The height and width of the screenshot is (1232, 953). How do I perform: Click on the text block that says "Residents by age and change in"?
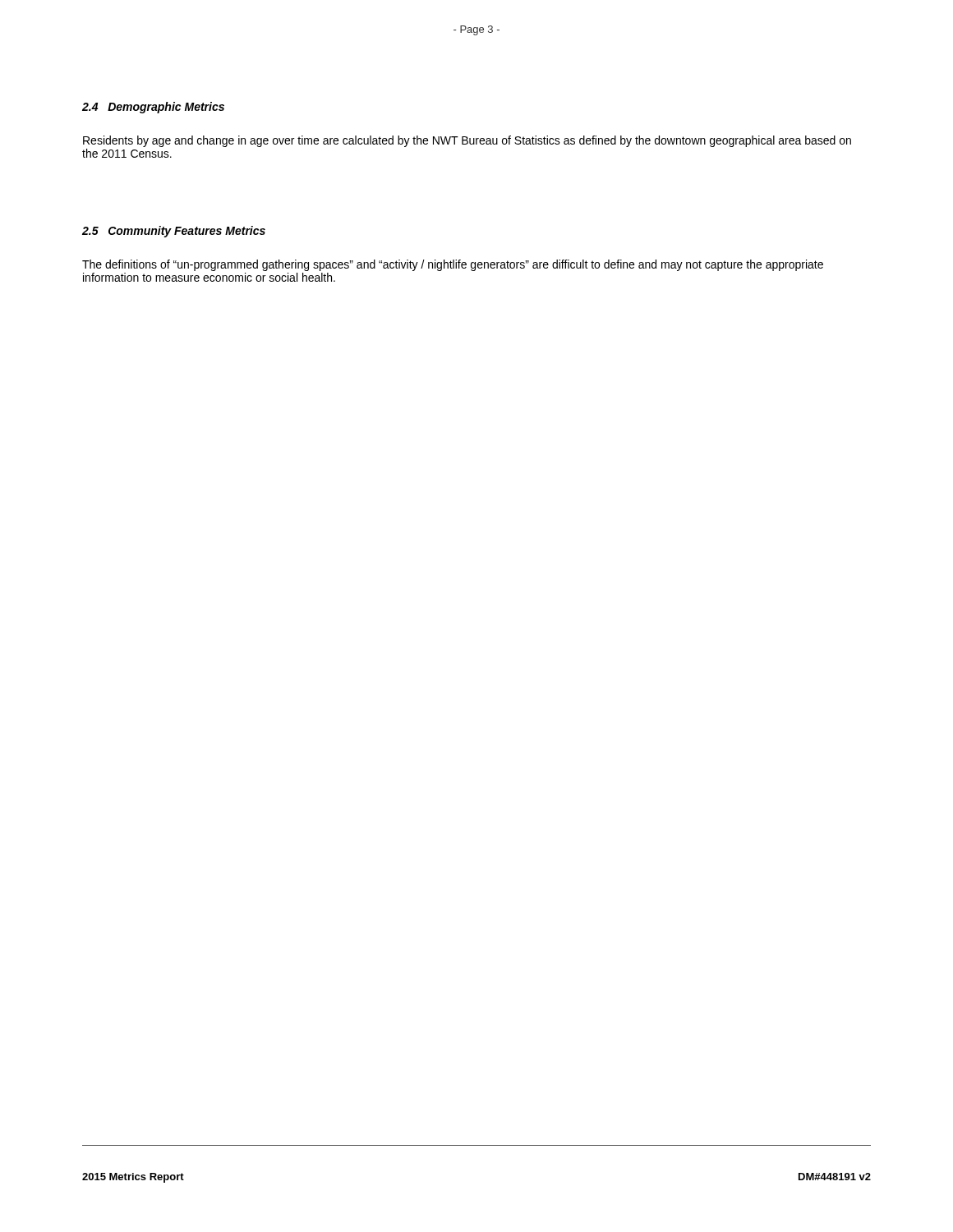click(x=476, y=147)
